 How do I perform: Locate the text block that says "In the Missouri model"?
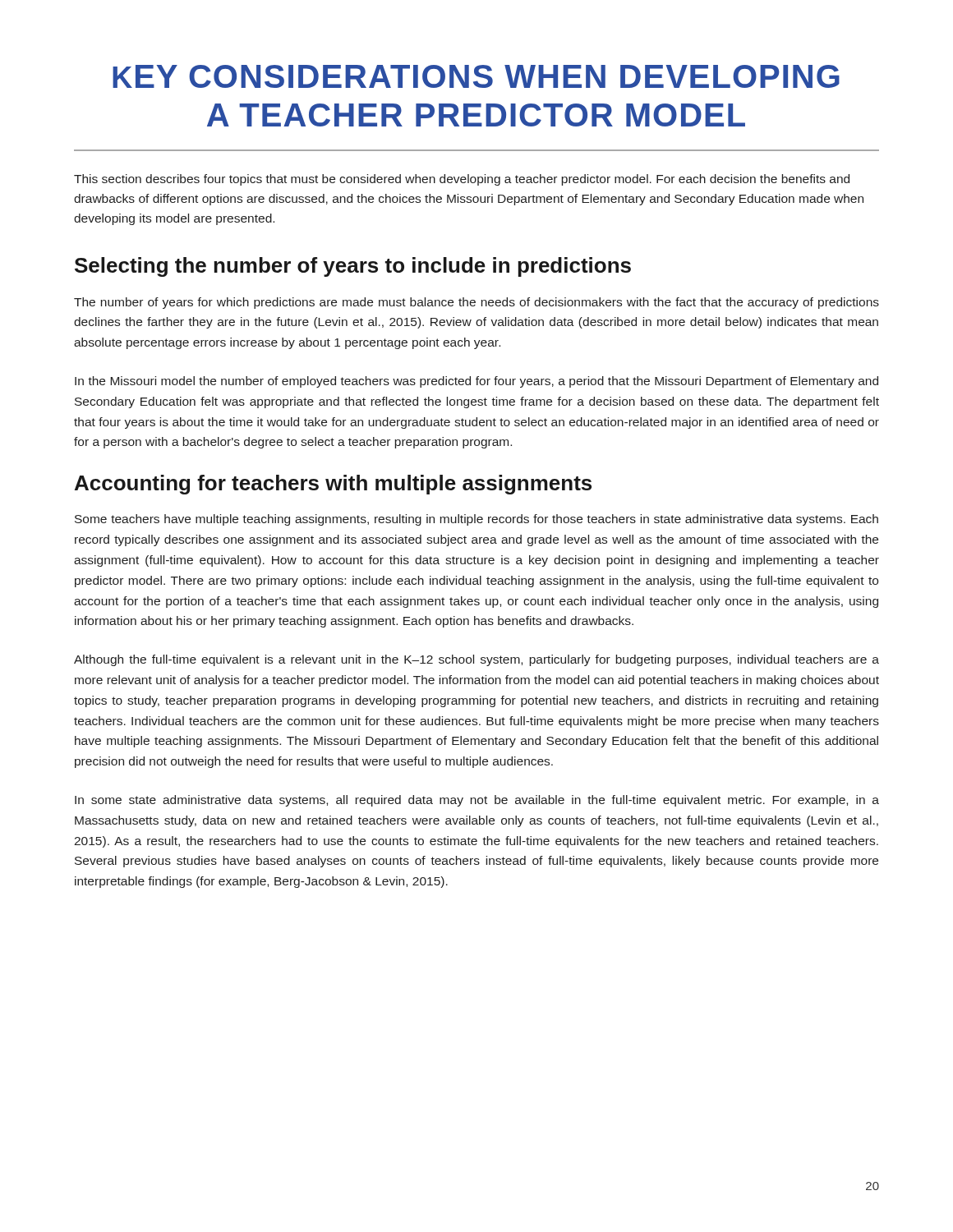[x=476, y=411]
